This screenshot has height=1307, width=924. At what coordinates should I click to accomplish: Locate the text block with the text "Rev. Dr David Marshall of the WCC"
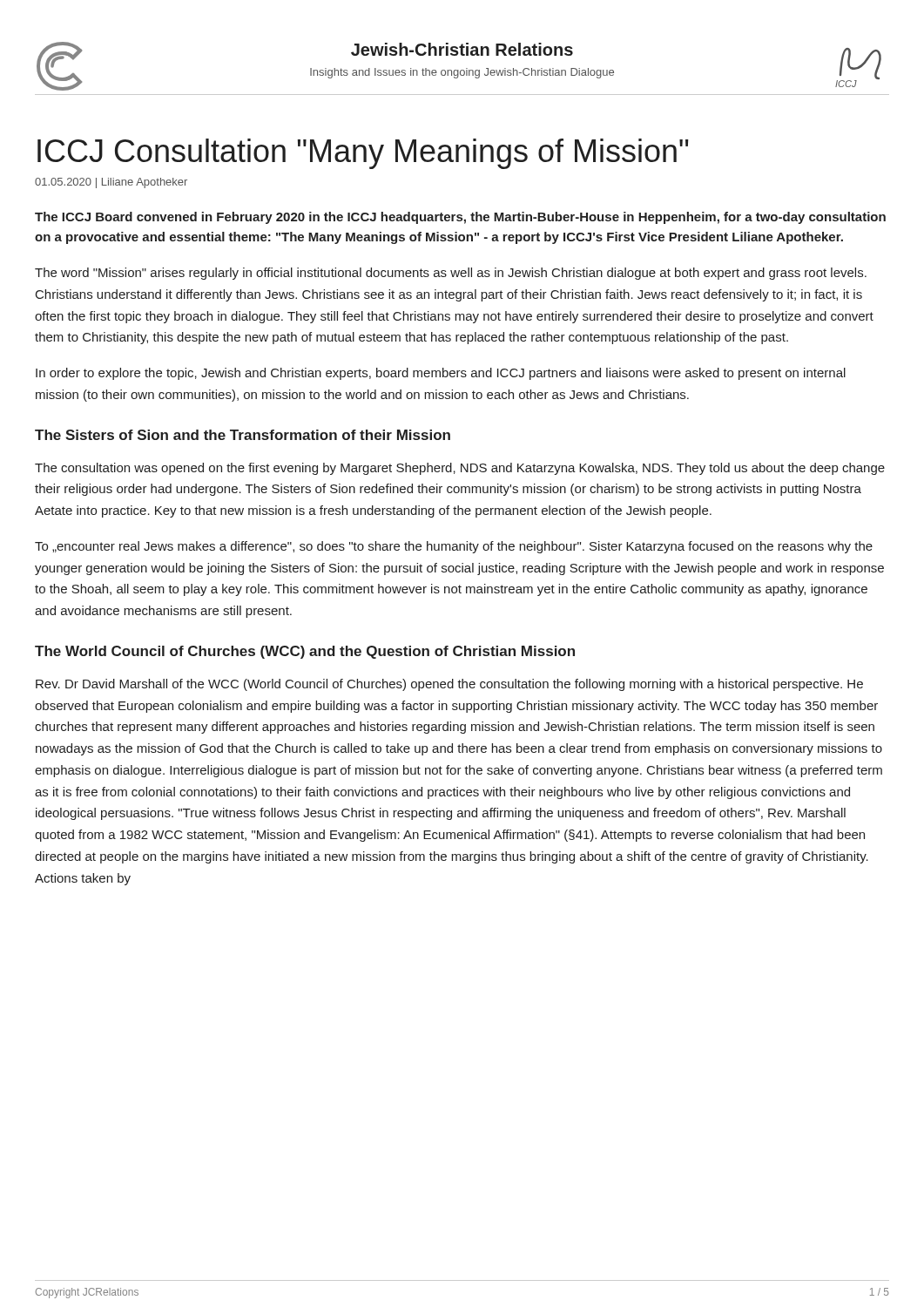(x=462, y=781)
